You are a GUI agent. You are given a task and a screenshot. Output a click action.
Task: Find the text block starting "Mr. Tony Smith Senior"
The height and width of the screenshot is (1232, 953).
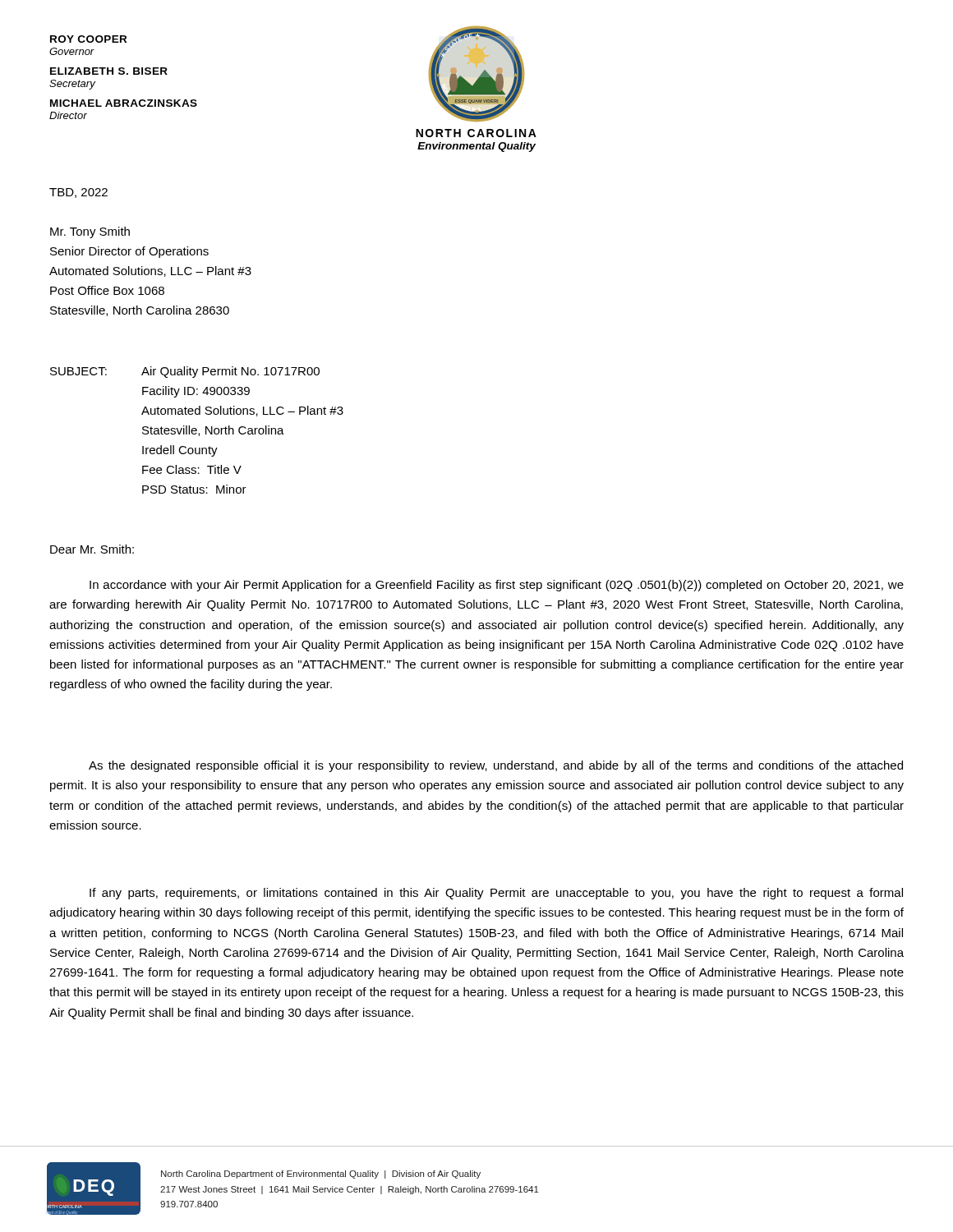pyautogui.click(x=150, y=271)
